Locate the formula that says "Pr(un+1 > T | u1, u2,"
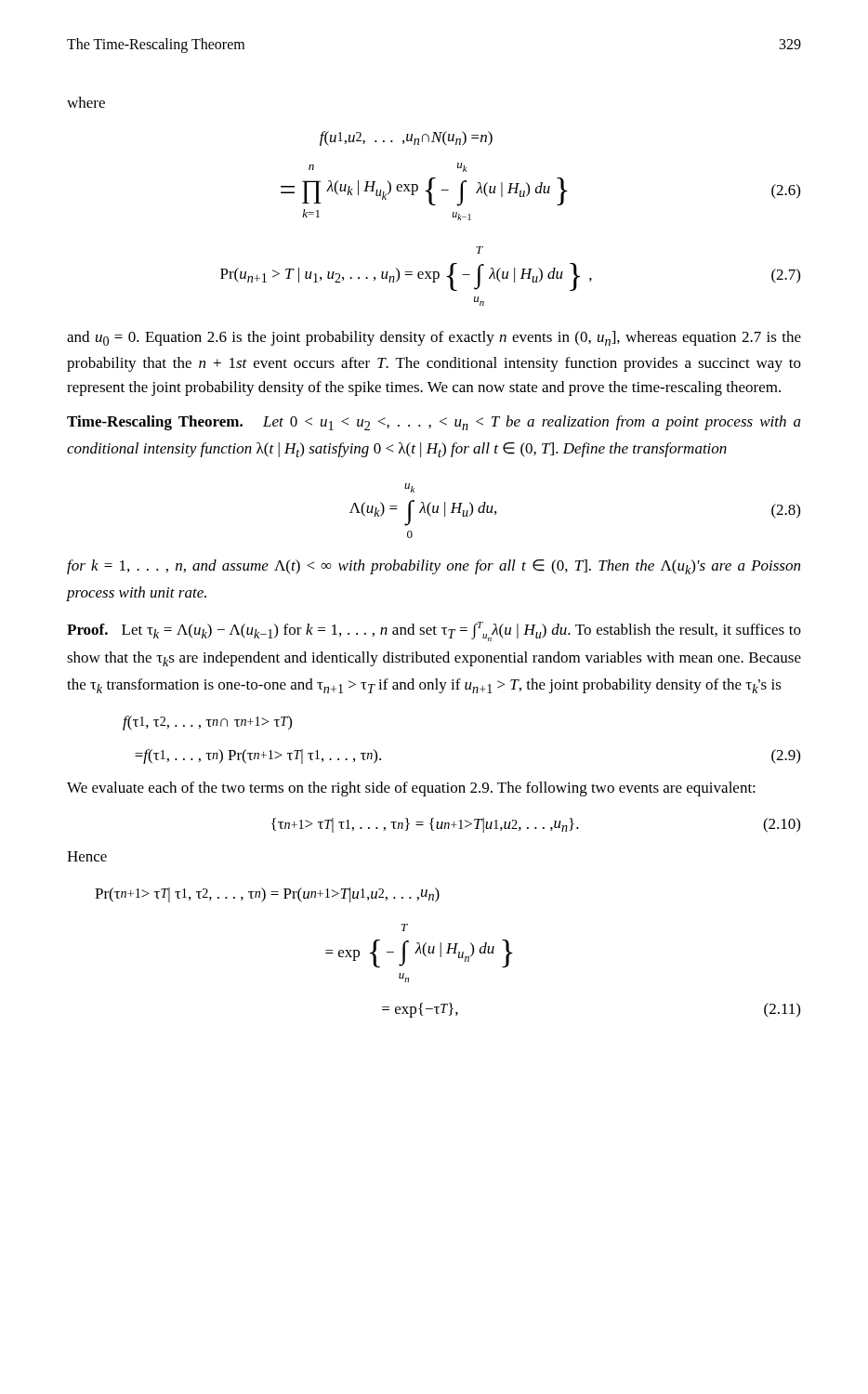868x1394 pixels. [434, 275]
